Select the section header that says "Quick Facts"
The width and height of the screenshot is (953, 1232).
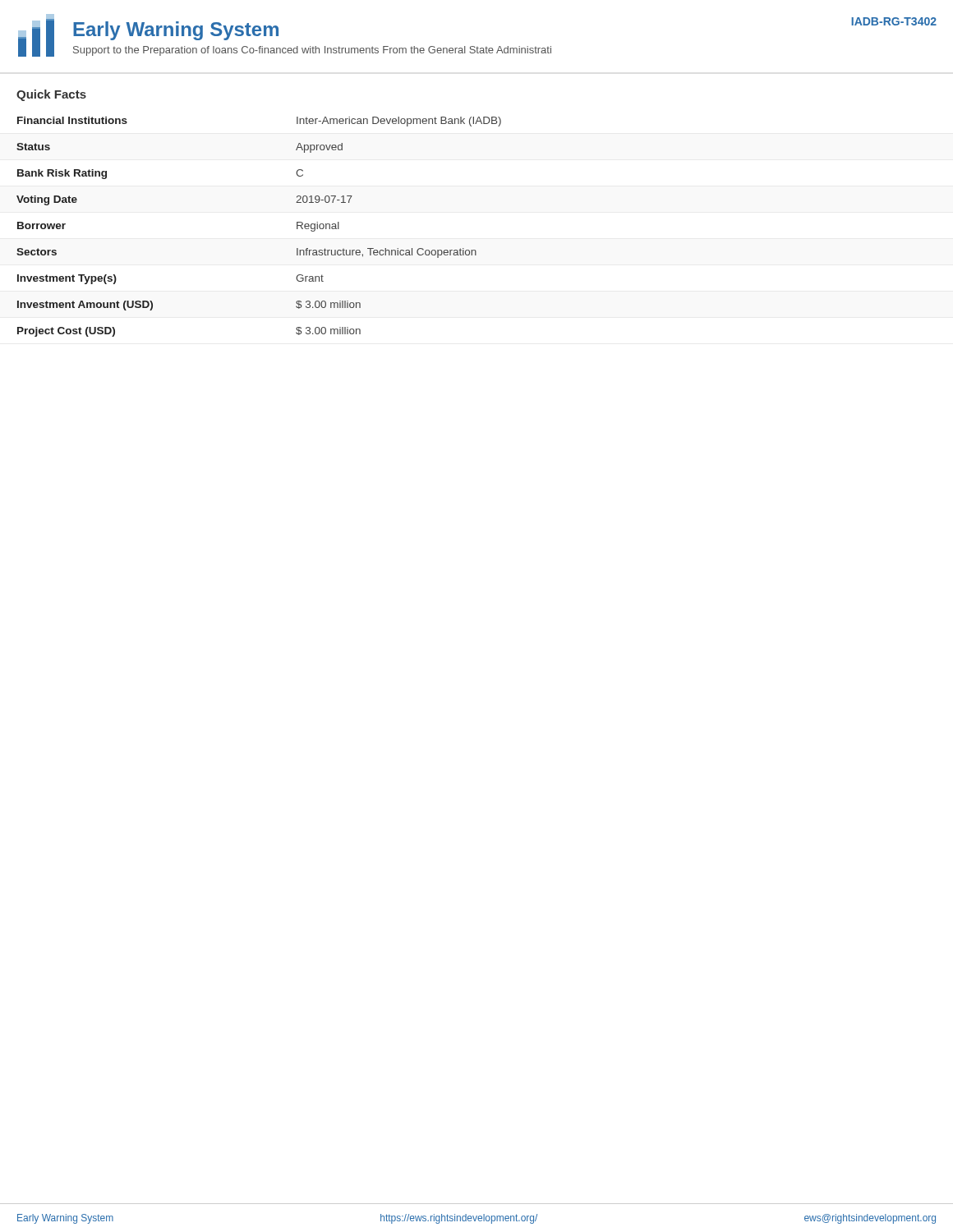(51, 94)
